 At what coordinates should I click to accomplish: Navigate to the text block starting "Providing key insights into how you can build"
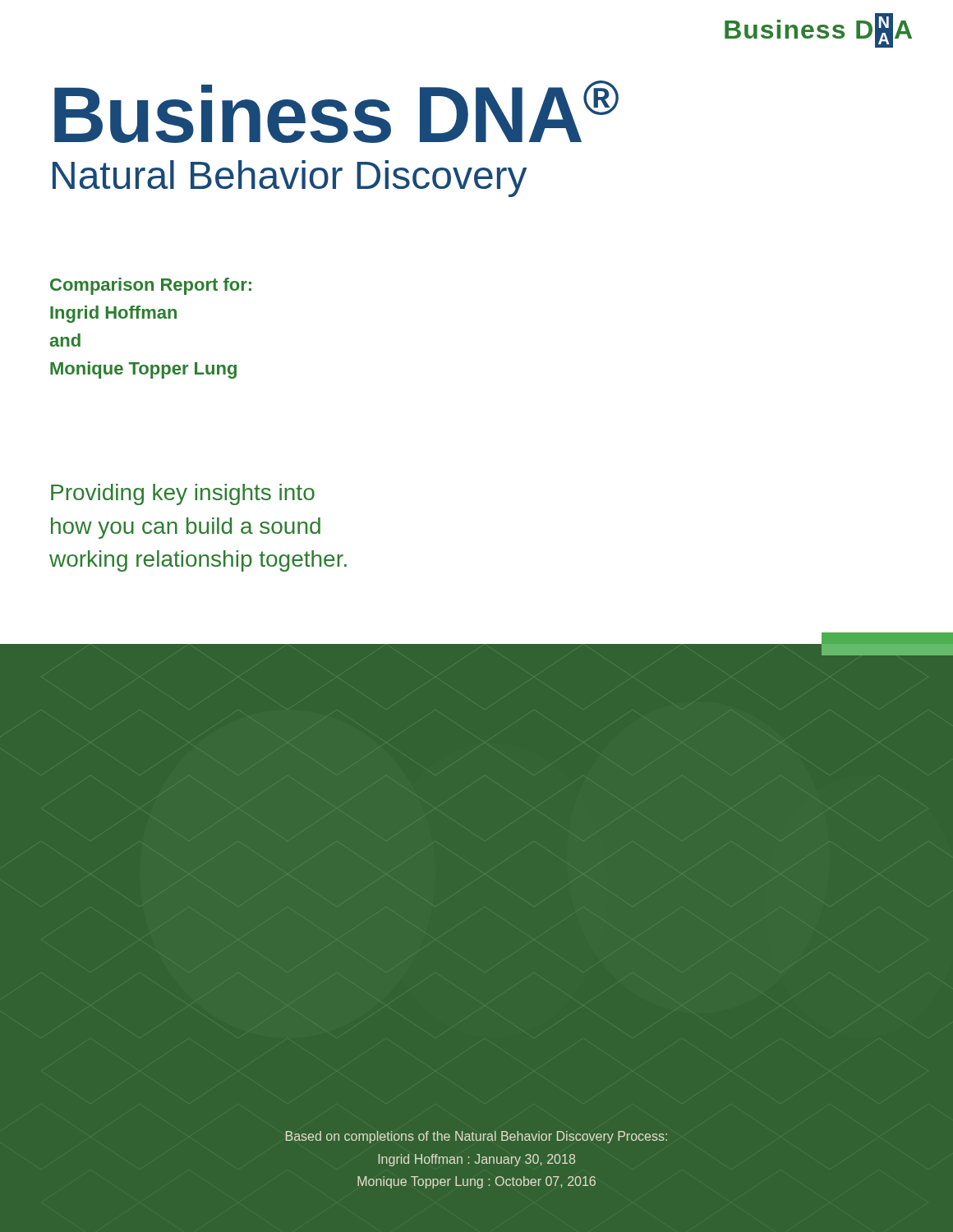tap(234, 526)
